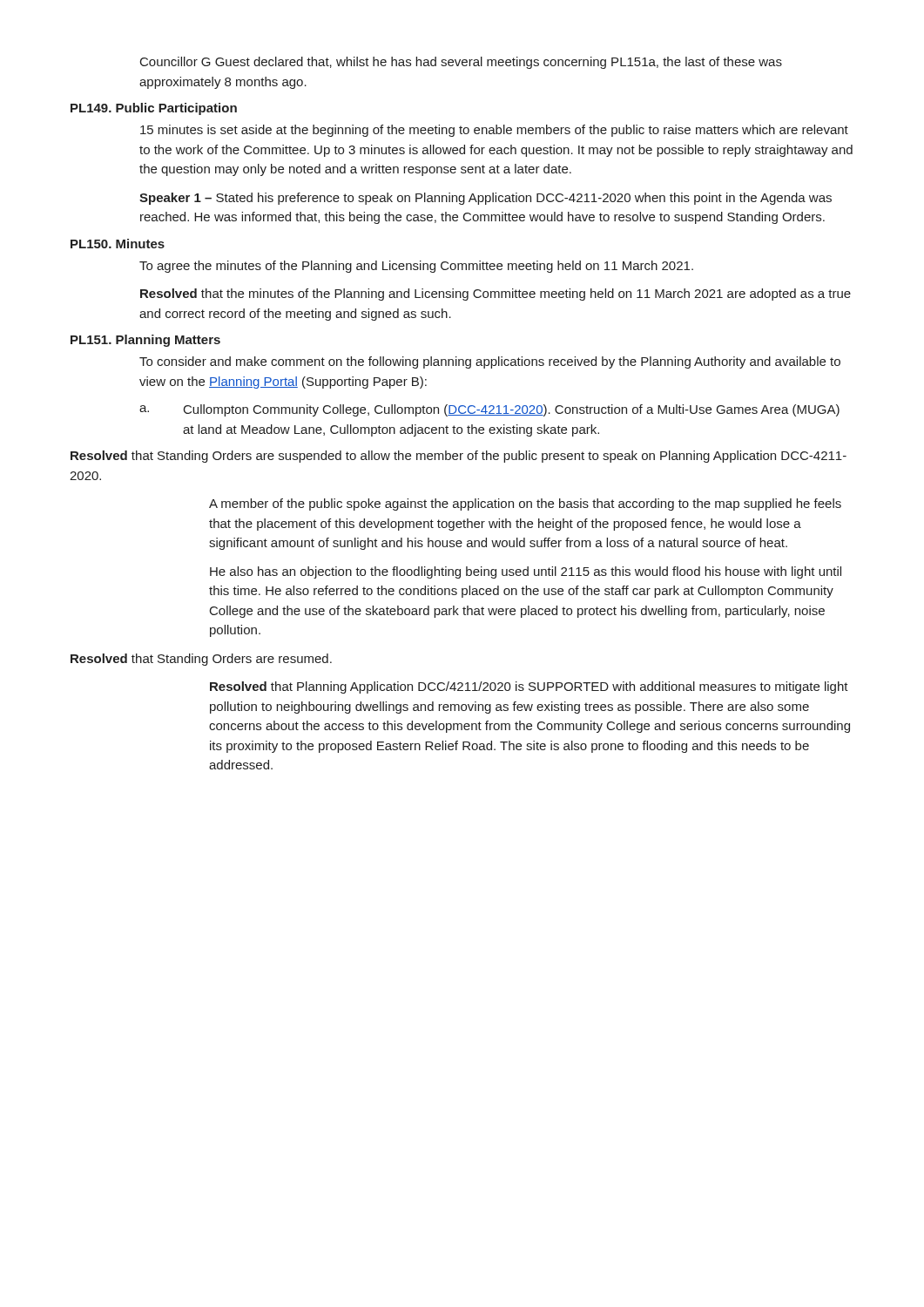Click on the passage starting "He also has an objection to the floodlighting"
This screenshot has width=924, height=1307.
pyautogui.click(x=532, y=601)
